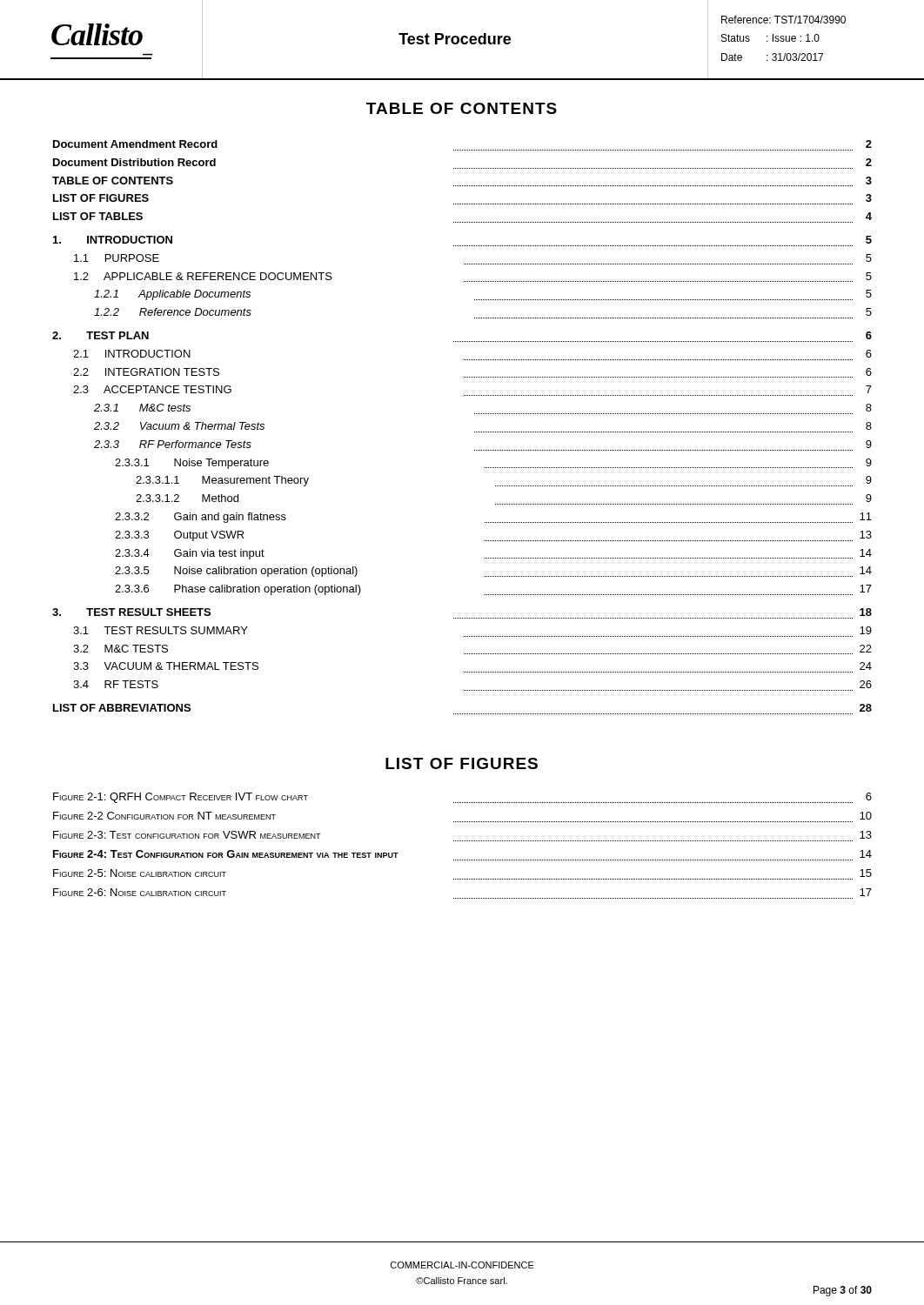The image size is (924, 1305).
Task: Click on the block starting "3.4 RF Tests 26"
Action: [472, 685]
